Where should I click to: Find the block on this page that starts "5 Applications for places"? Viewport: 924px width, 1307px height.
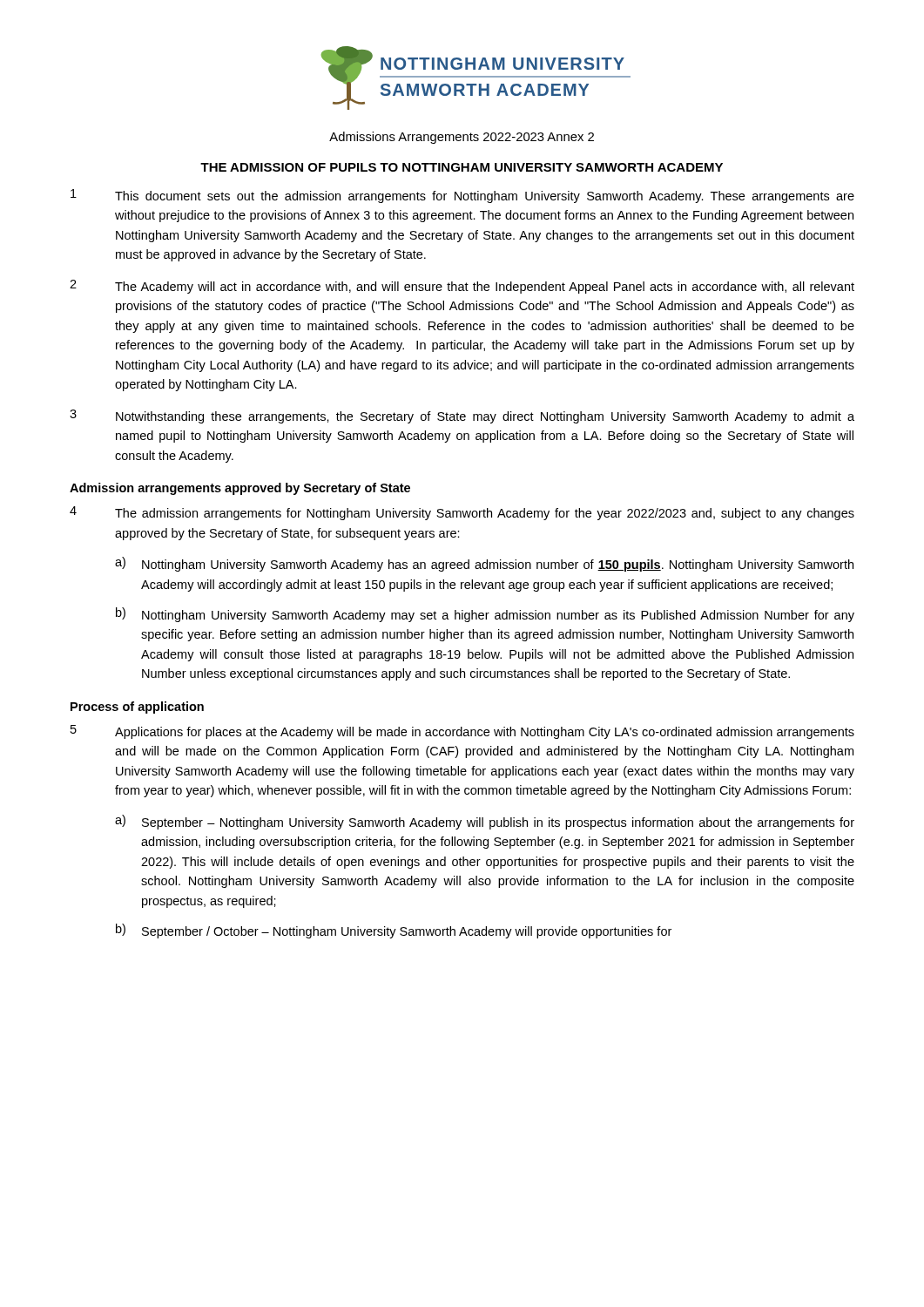pos(462,761)
